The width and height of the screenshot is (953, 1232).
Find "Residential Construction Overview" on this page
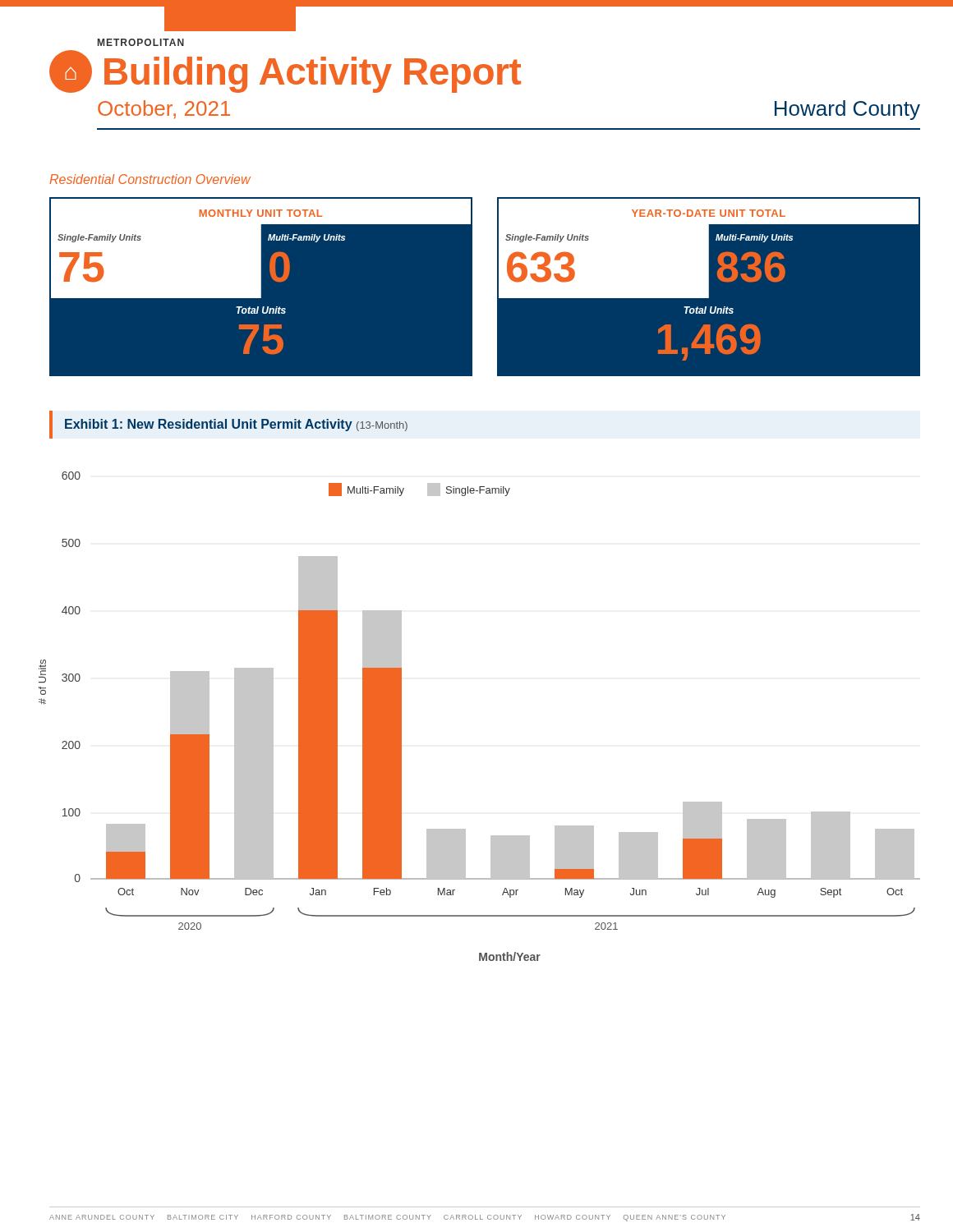click(x=150, y=179)
